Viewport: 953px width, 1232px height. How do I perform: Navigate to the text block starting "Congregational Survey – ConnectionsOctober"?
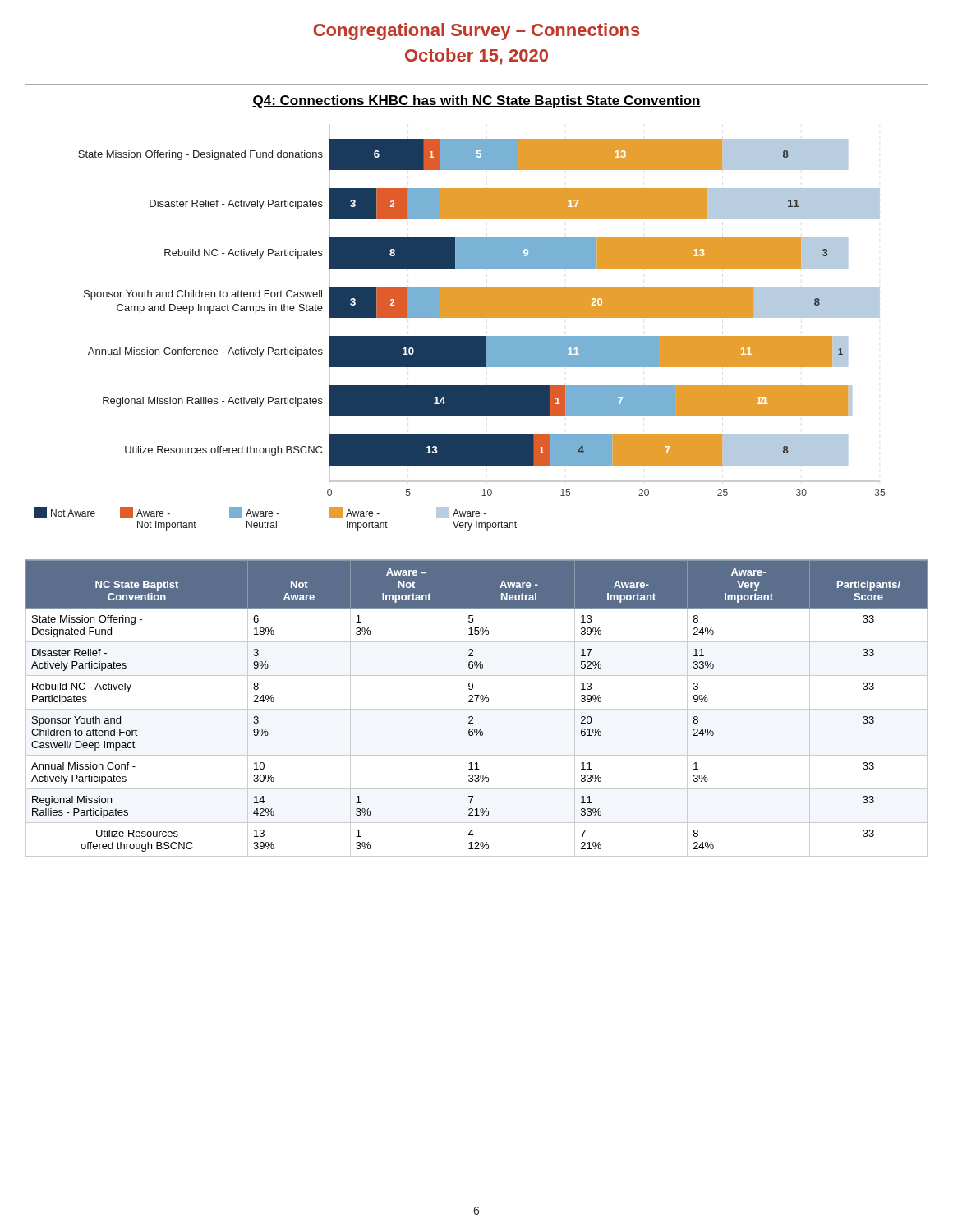tap(476, 43)
